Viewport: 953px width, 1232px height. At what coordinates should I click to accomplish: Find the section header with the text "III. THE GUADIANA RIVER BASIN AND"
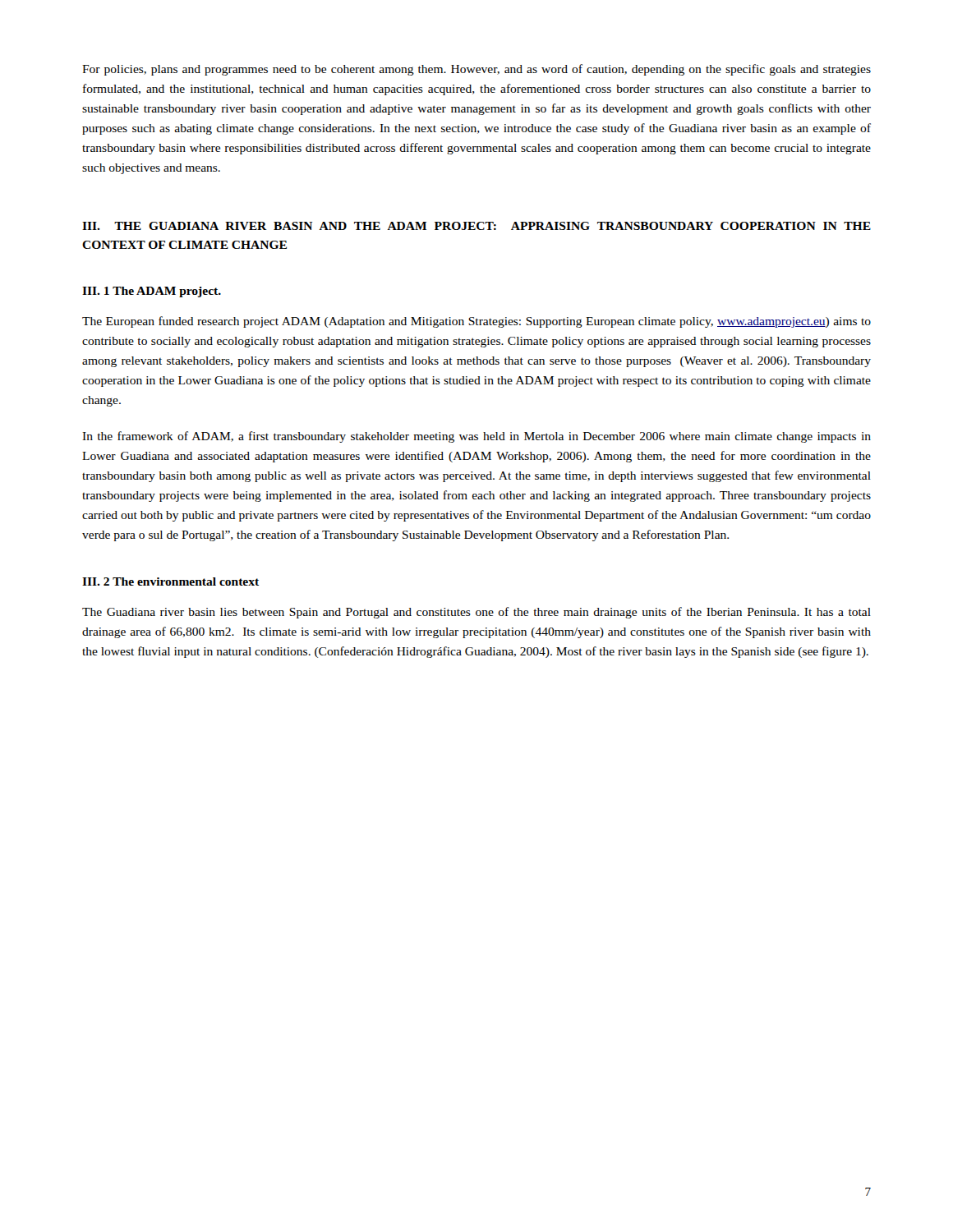click(x=476, y=235)
